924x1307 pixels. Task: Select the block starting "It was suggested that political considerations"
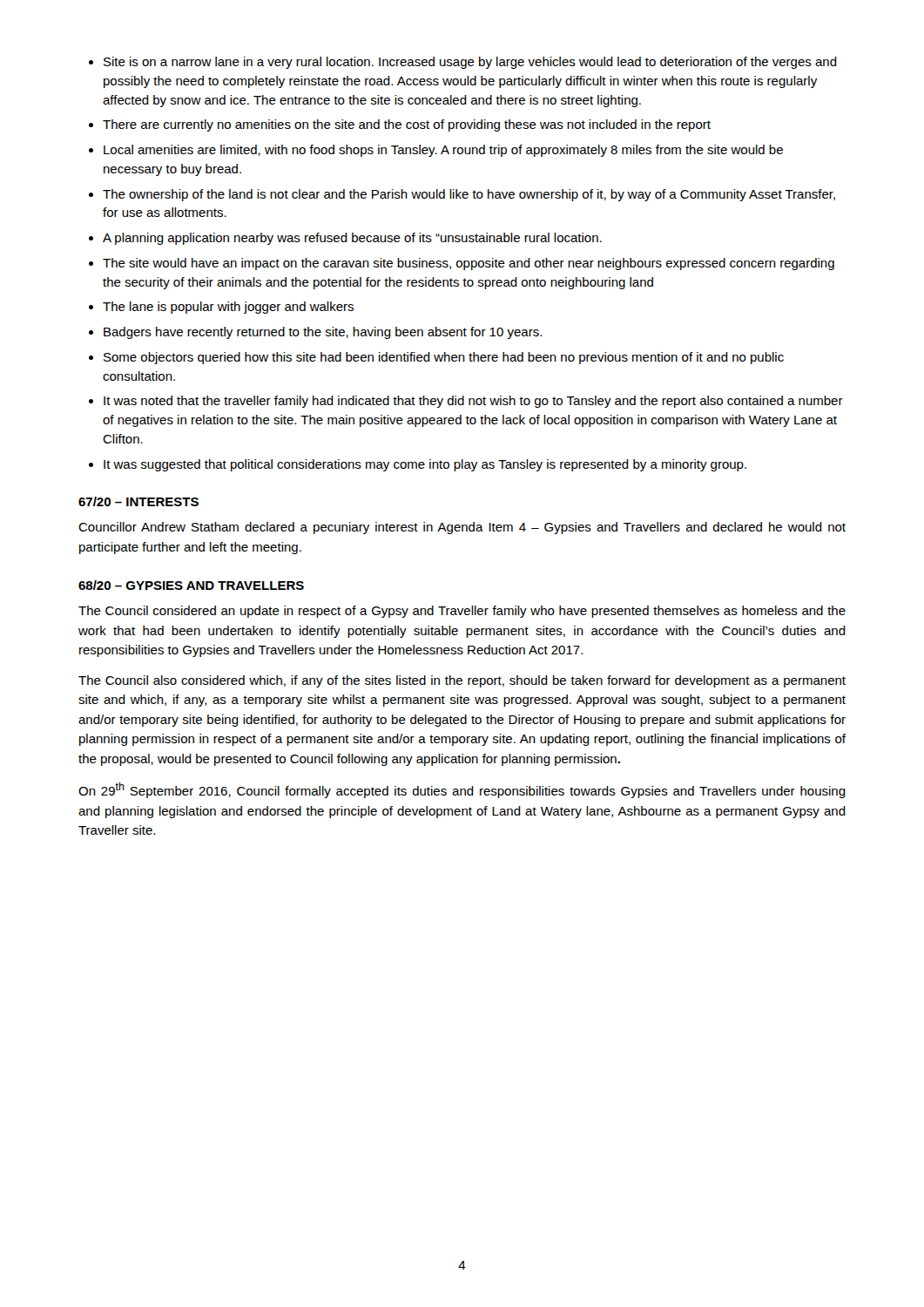(474, 464)
